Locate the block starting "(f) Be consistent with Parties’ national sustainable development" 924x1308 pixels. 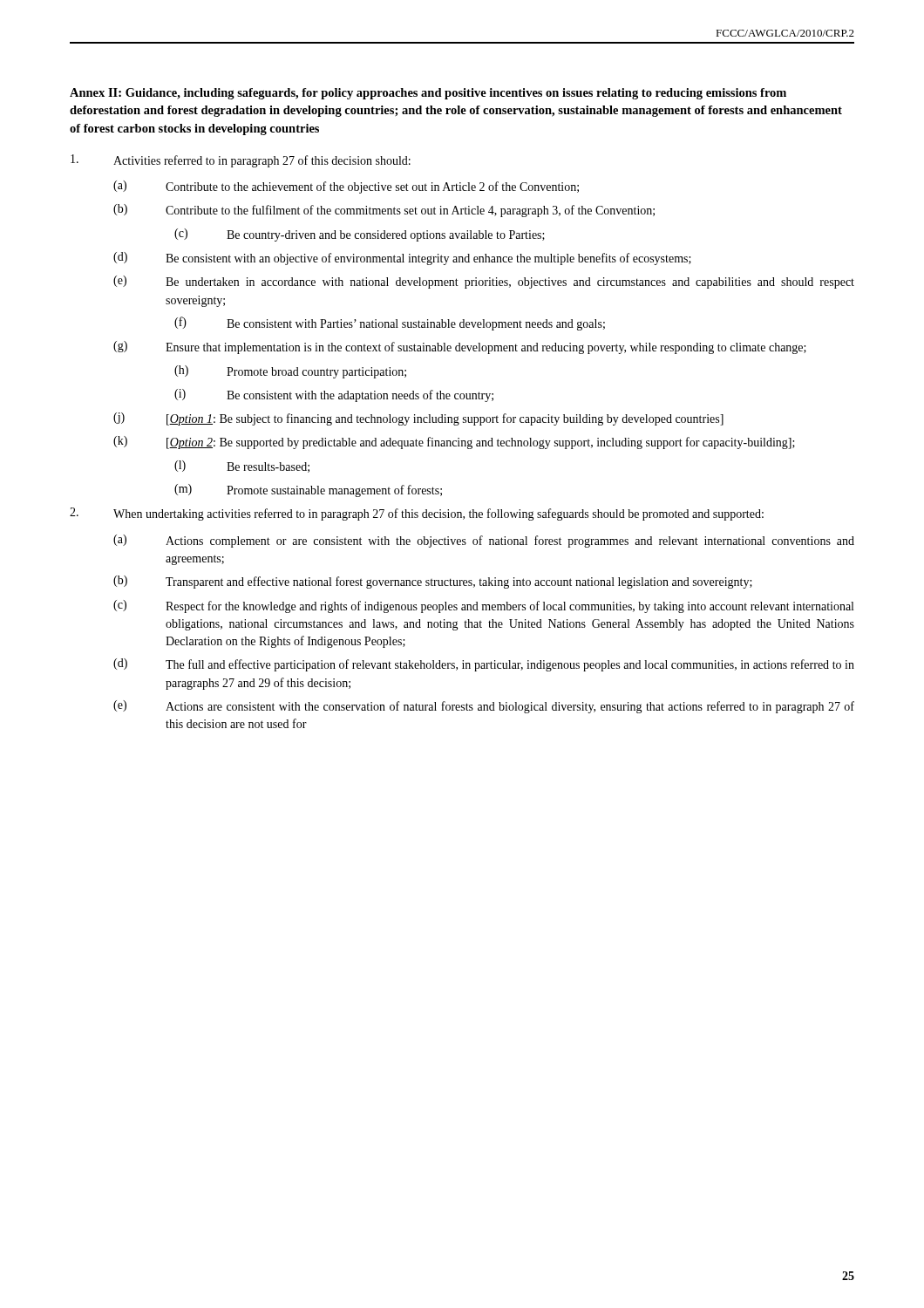pyautogui.click(x=514, y=324)
